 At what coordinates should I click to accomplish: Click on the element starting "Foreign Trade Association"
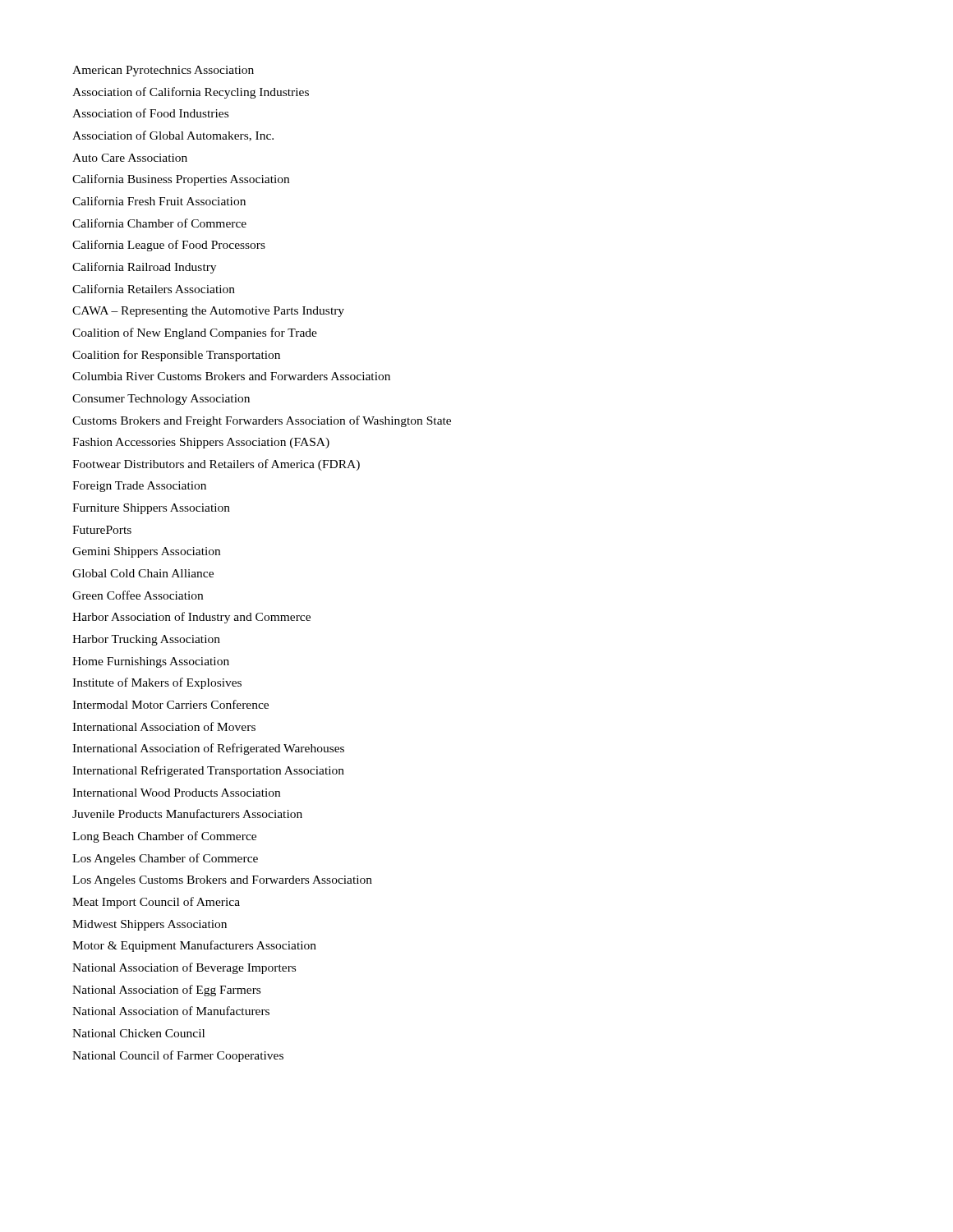[x=140, y=485]
